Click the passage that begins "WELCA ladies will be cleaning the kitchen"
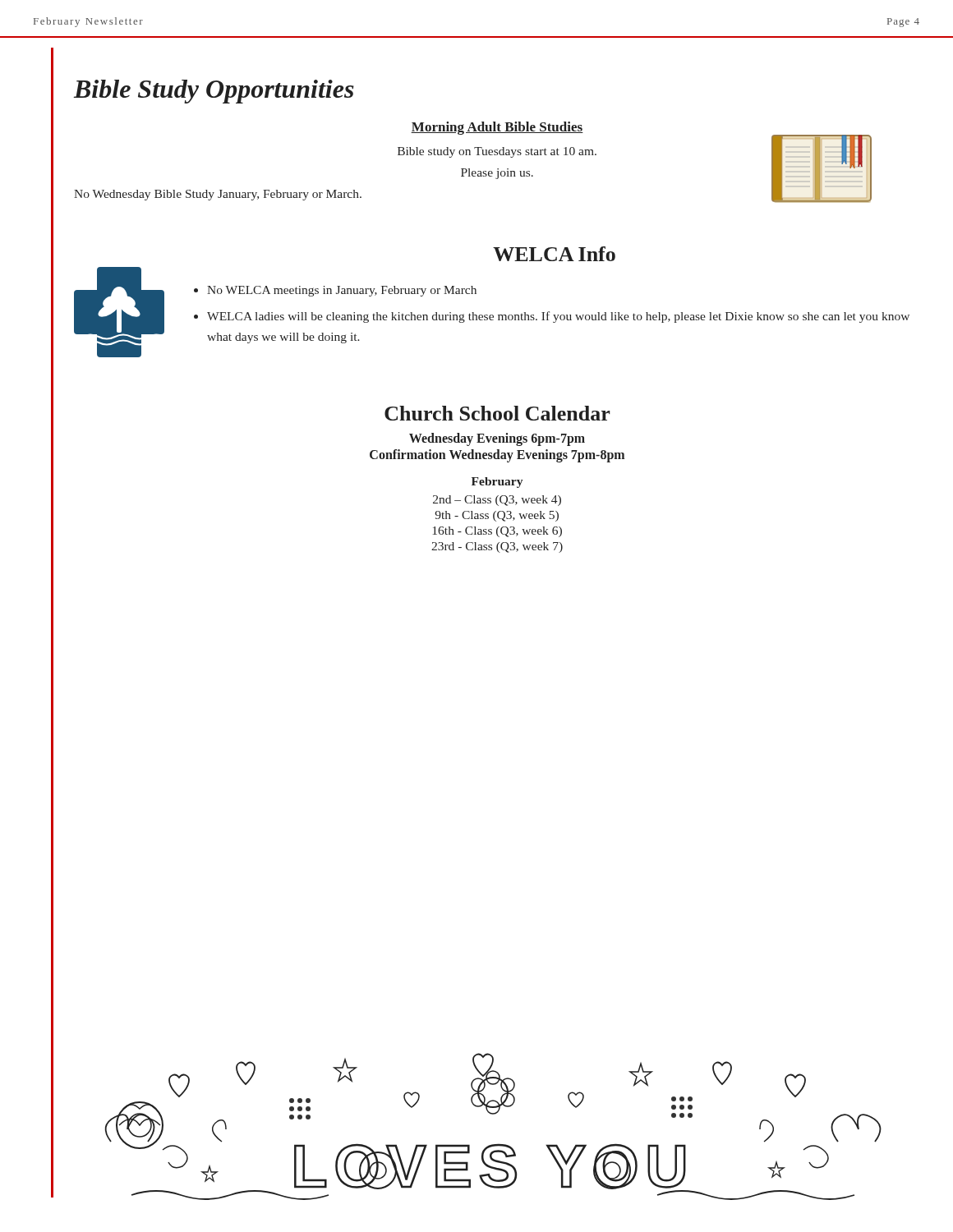Image resolution: width=953 pixels, height=1232 pixels. pyautogui.click(x=558, y=326)
